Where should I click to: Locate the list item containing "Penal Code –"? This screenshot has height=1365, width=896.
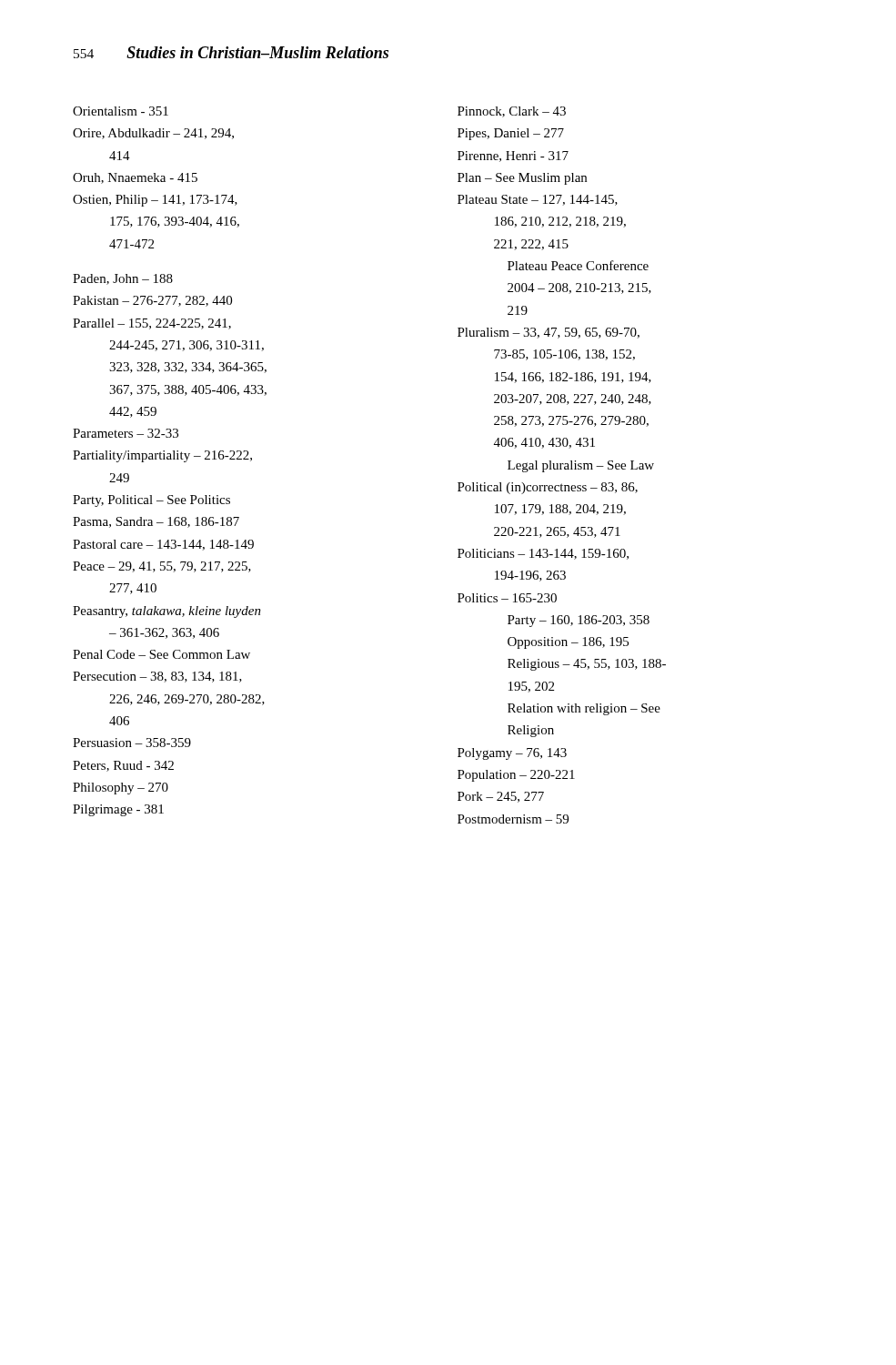[162, 654]
